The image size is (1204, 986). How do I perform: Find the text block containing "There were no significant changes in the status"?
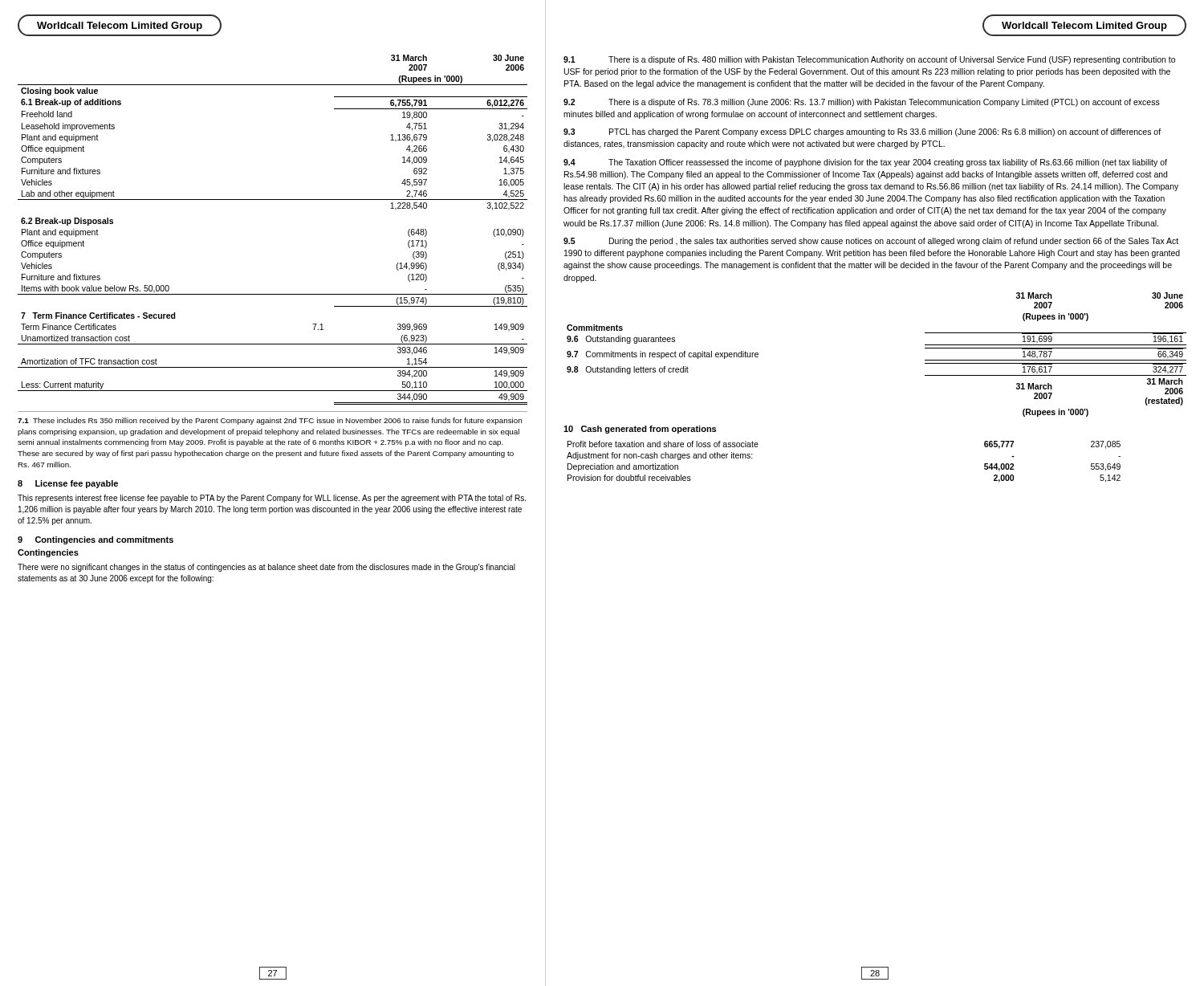[267, 573]
